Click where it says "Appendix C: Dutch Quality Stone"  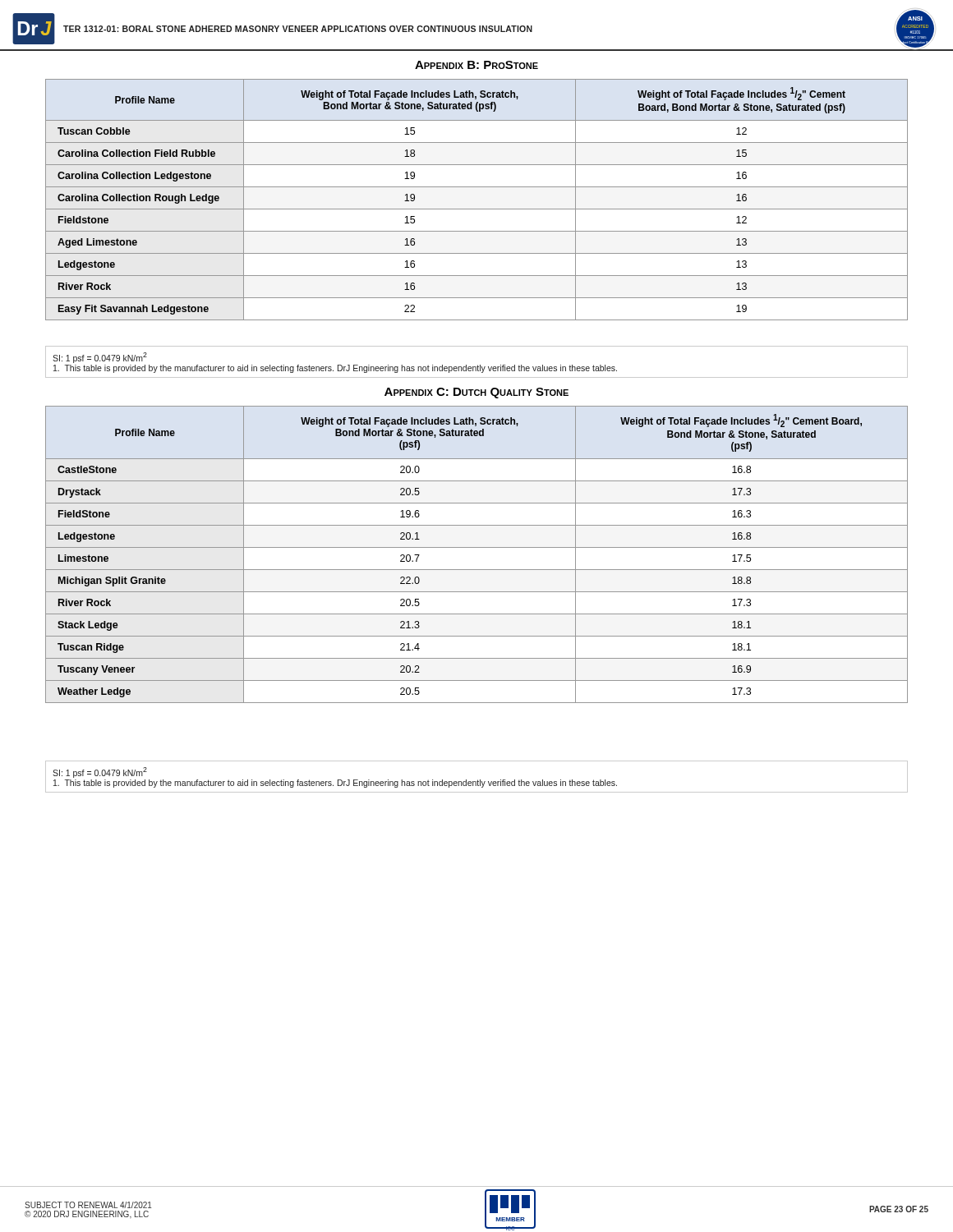476,391
